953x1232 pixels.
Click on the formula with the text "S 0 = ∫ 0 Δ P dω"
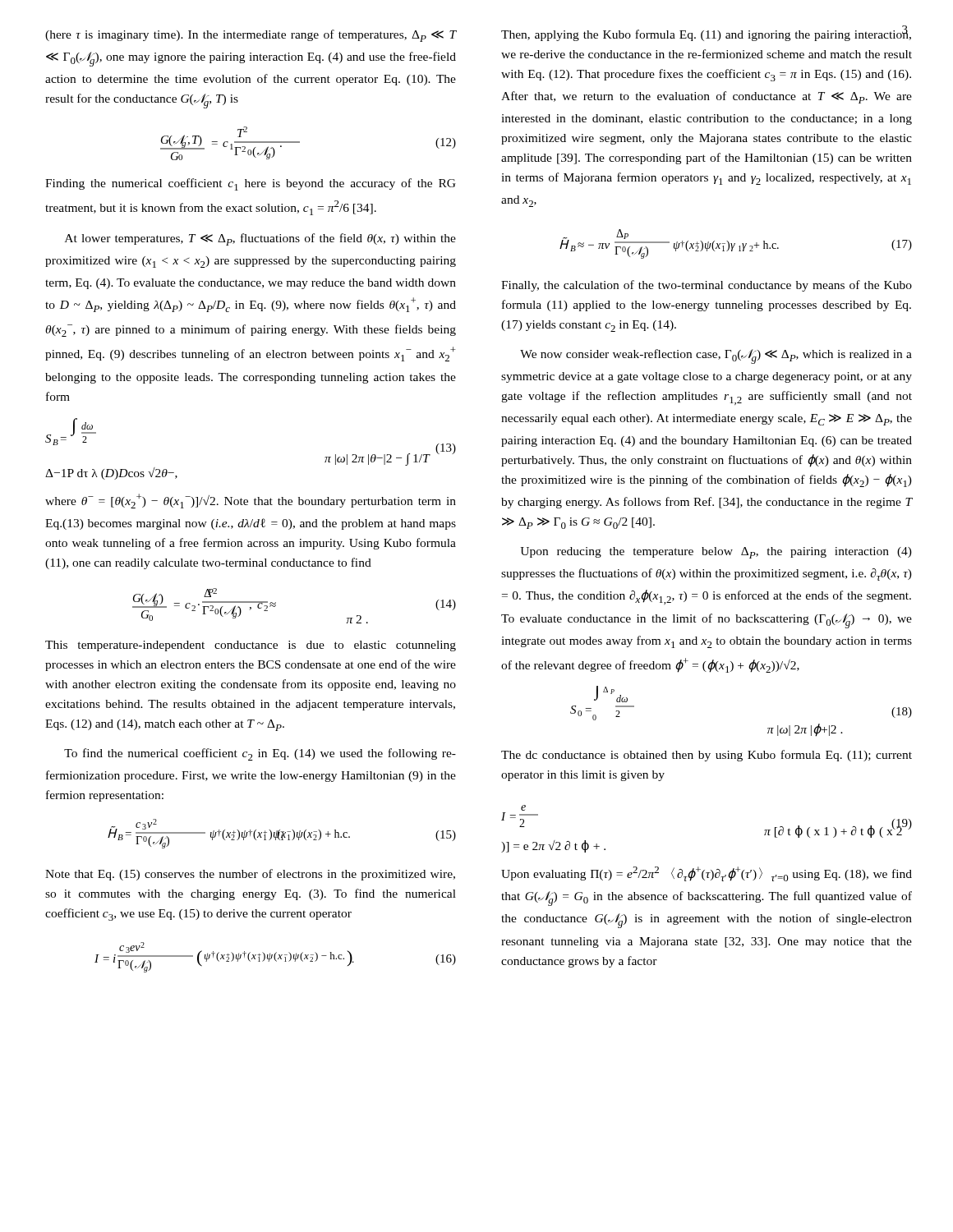(x=611, y=694)
